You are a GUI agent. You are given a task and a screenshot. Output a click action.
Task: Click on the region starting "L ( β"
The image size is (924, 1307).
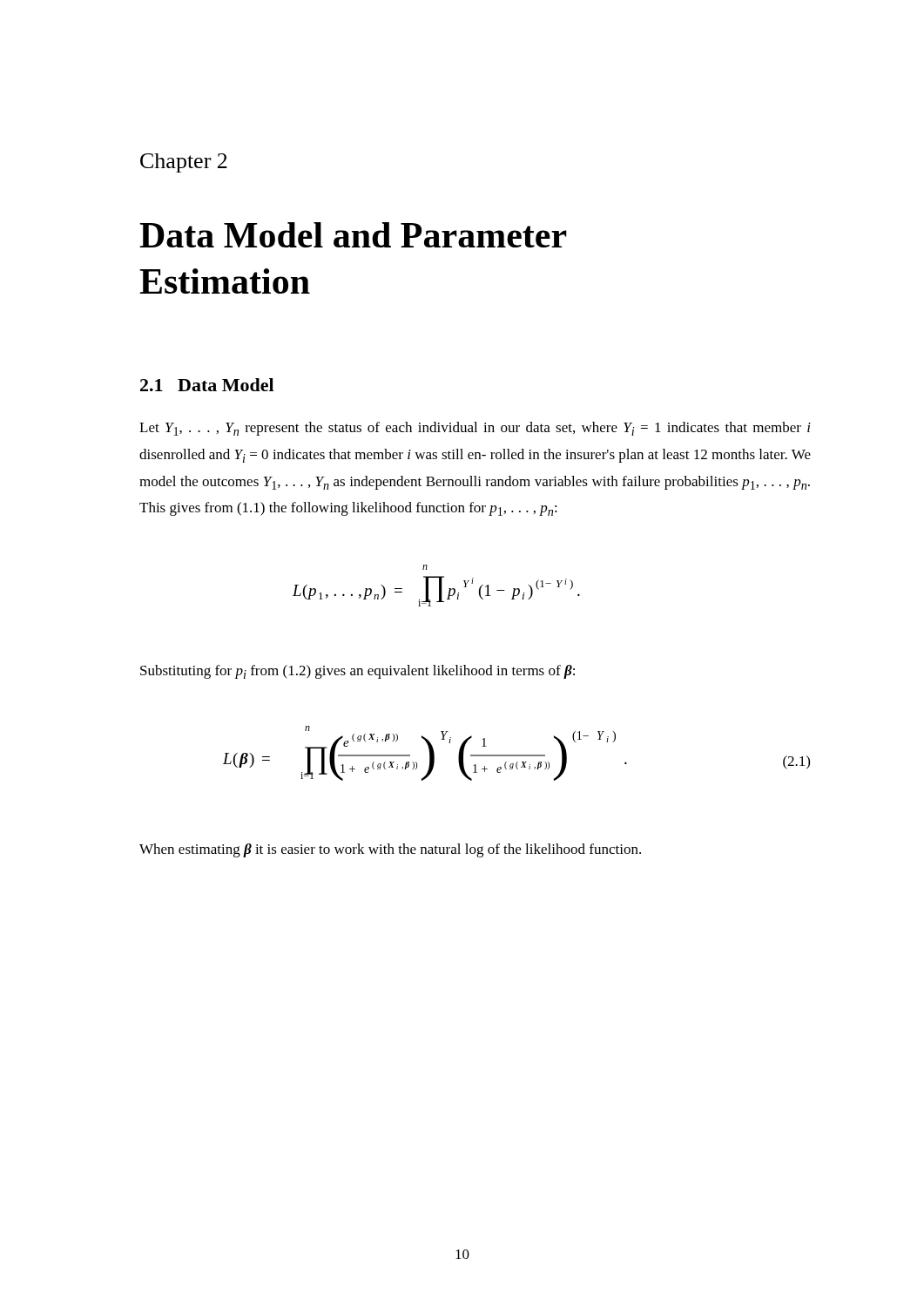[x=517, y=761]
